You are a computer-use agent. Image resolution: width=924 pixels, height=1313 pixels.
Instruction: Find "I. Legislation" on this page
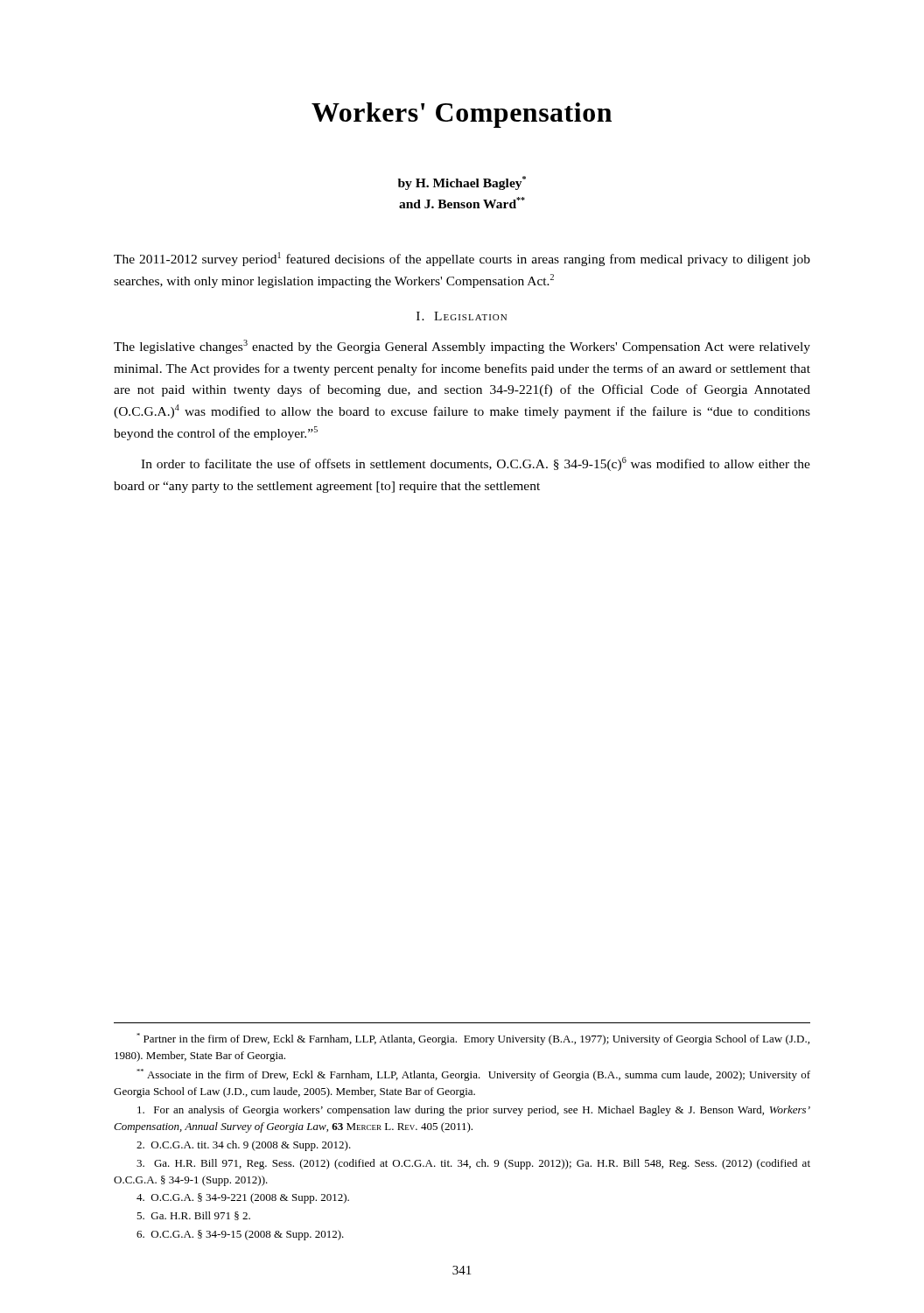click(x=462, y=315)
